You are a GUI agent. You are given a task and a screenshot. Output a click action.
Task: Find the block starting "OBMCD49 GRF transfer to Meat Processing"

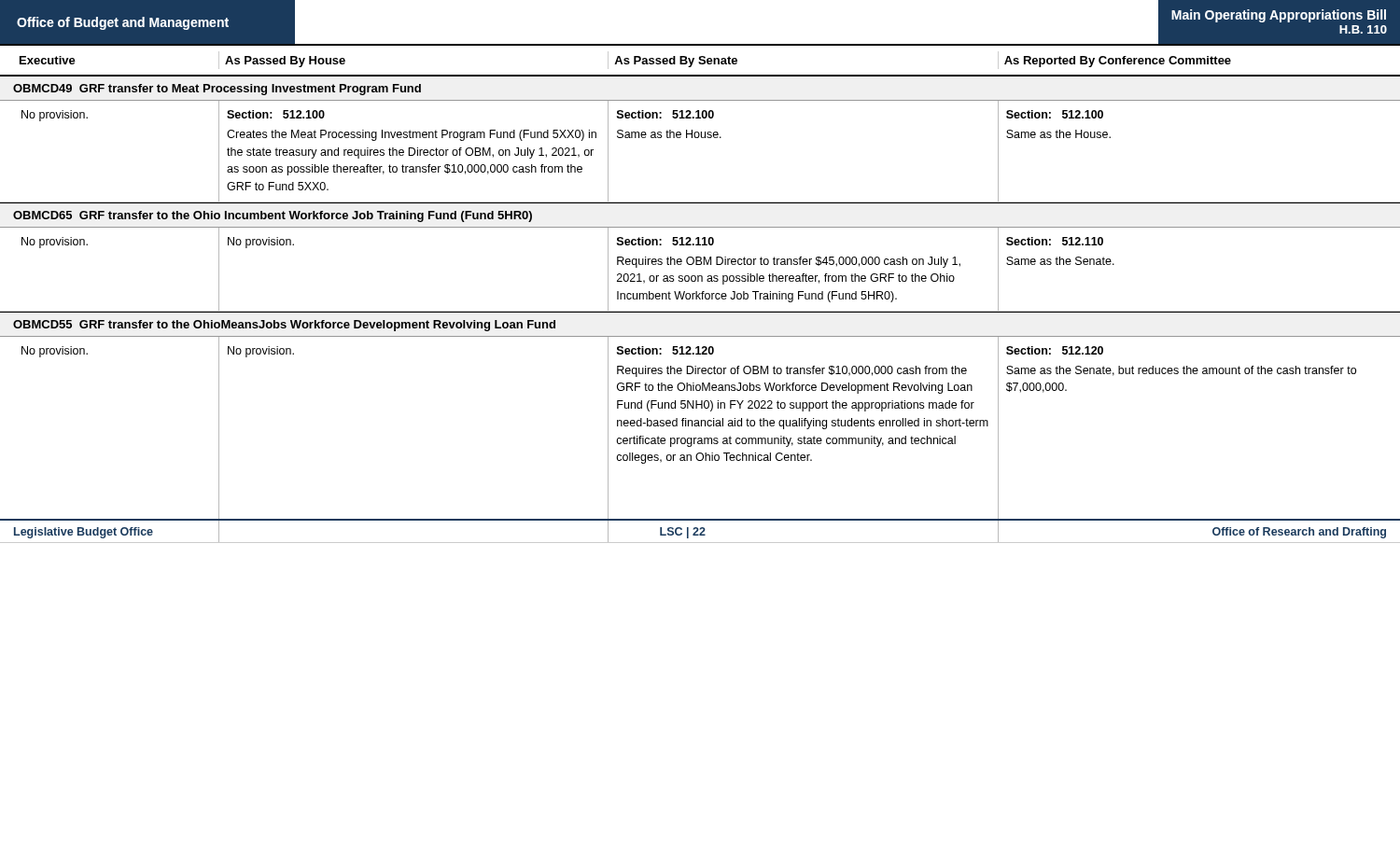pos(217,88)
